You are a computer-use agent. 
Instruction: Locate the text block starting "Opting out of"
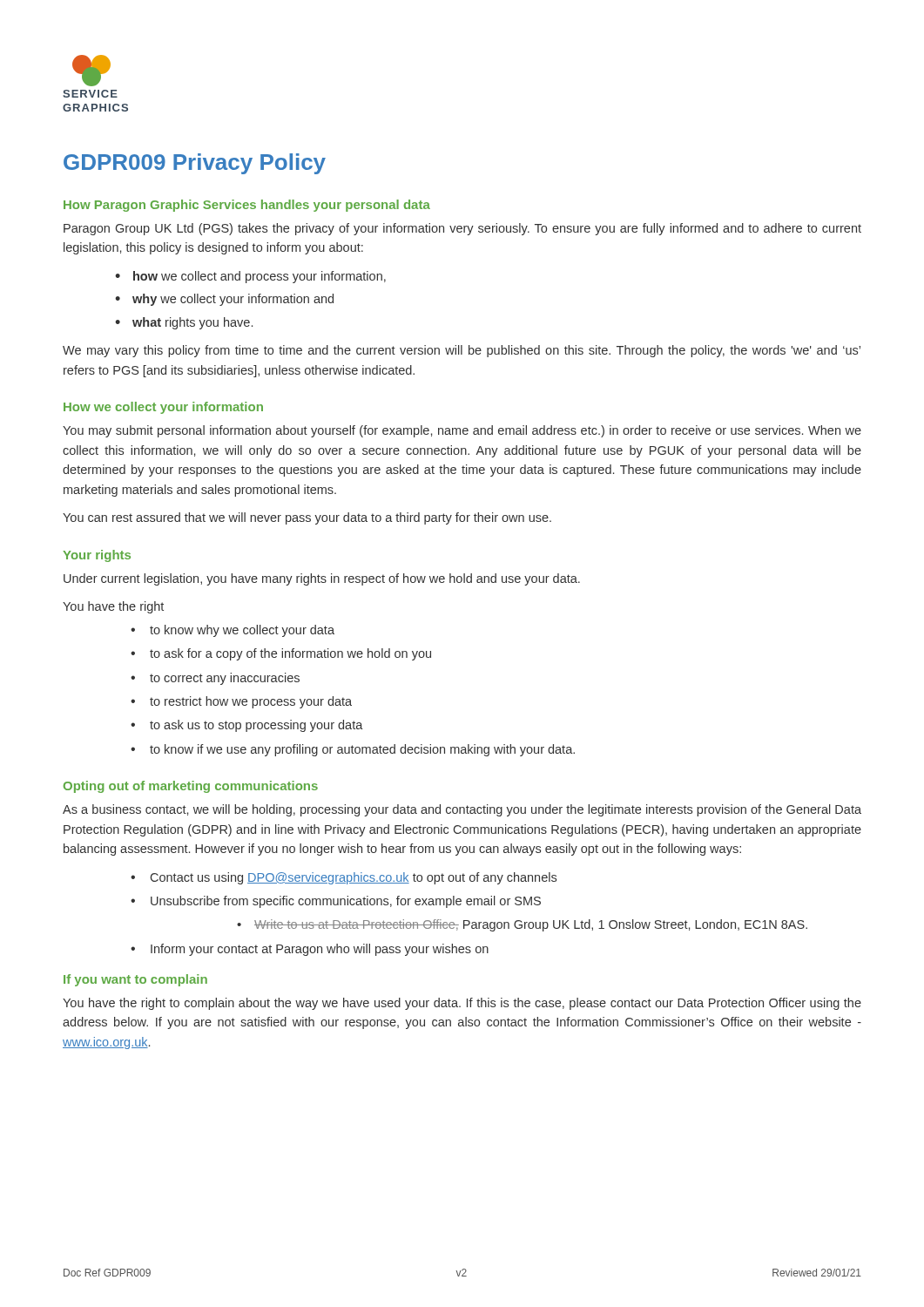(190, 786)
